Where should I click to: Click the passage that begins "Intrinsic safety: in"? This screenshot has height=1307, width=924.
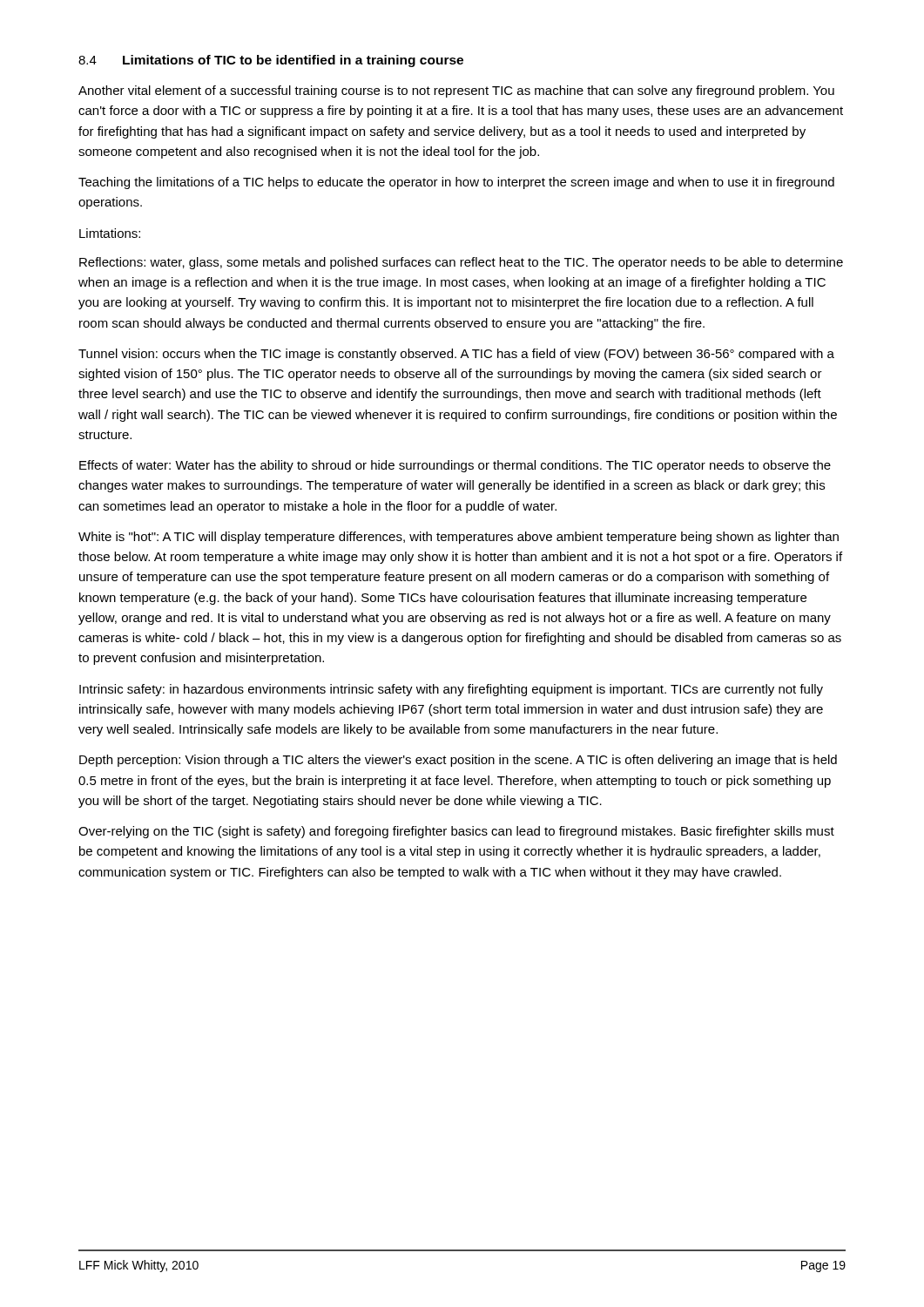pos(451,709)
